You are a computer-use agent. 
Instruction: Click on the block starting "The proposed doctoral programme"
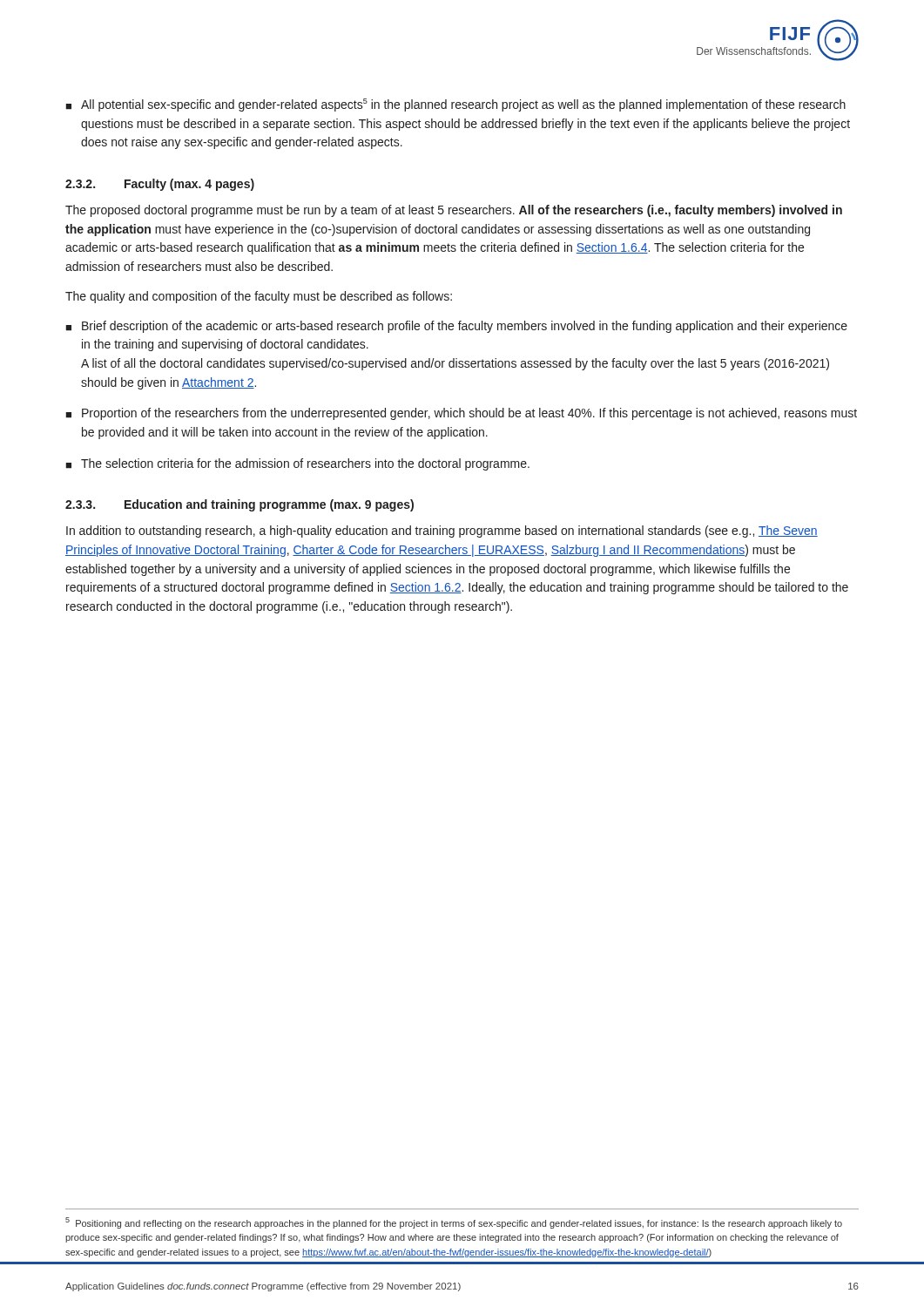454,238
